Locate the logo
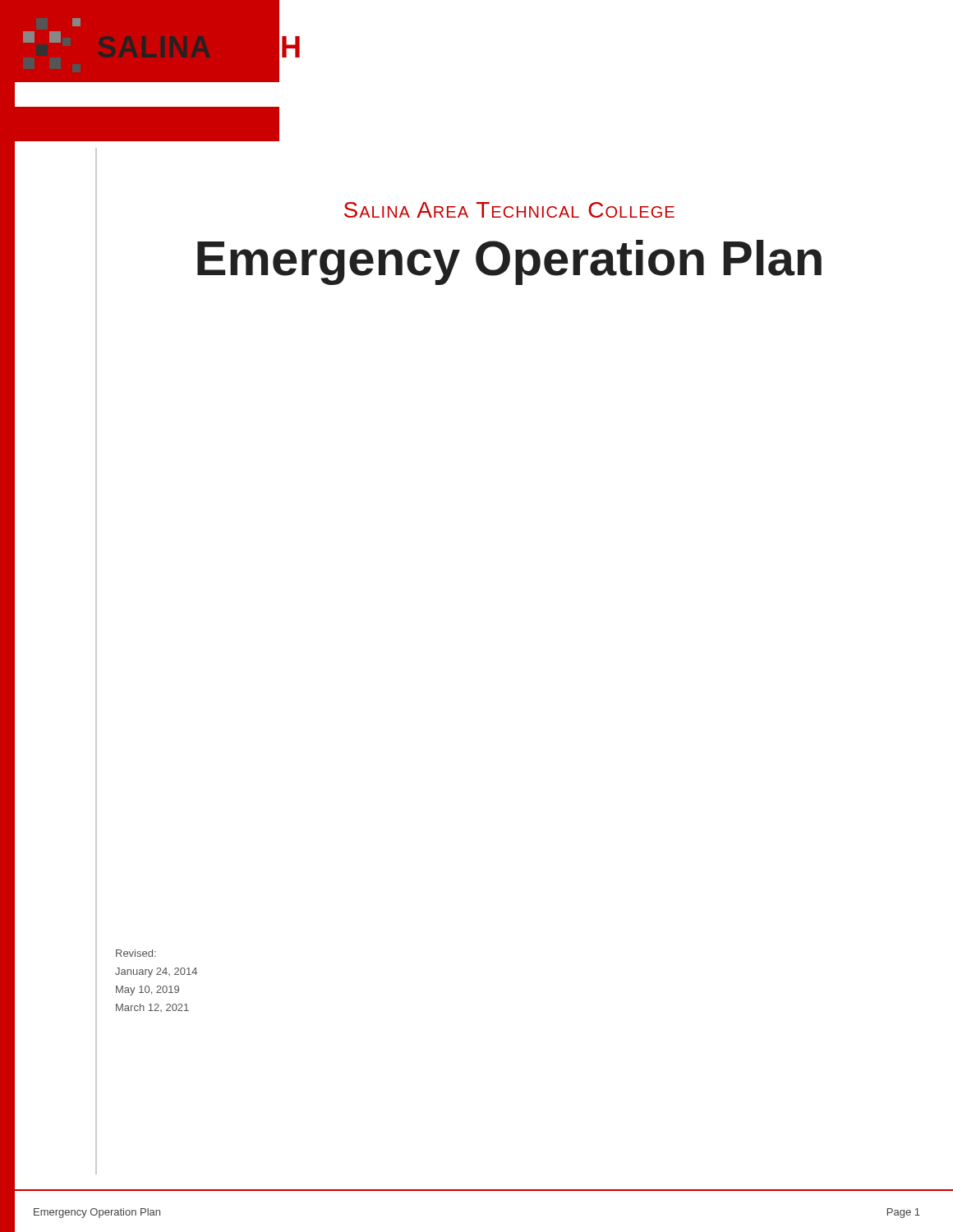Image resolution: width=953 pixels, height=1232 pixels. (x=163, y=48)
